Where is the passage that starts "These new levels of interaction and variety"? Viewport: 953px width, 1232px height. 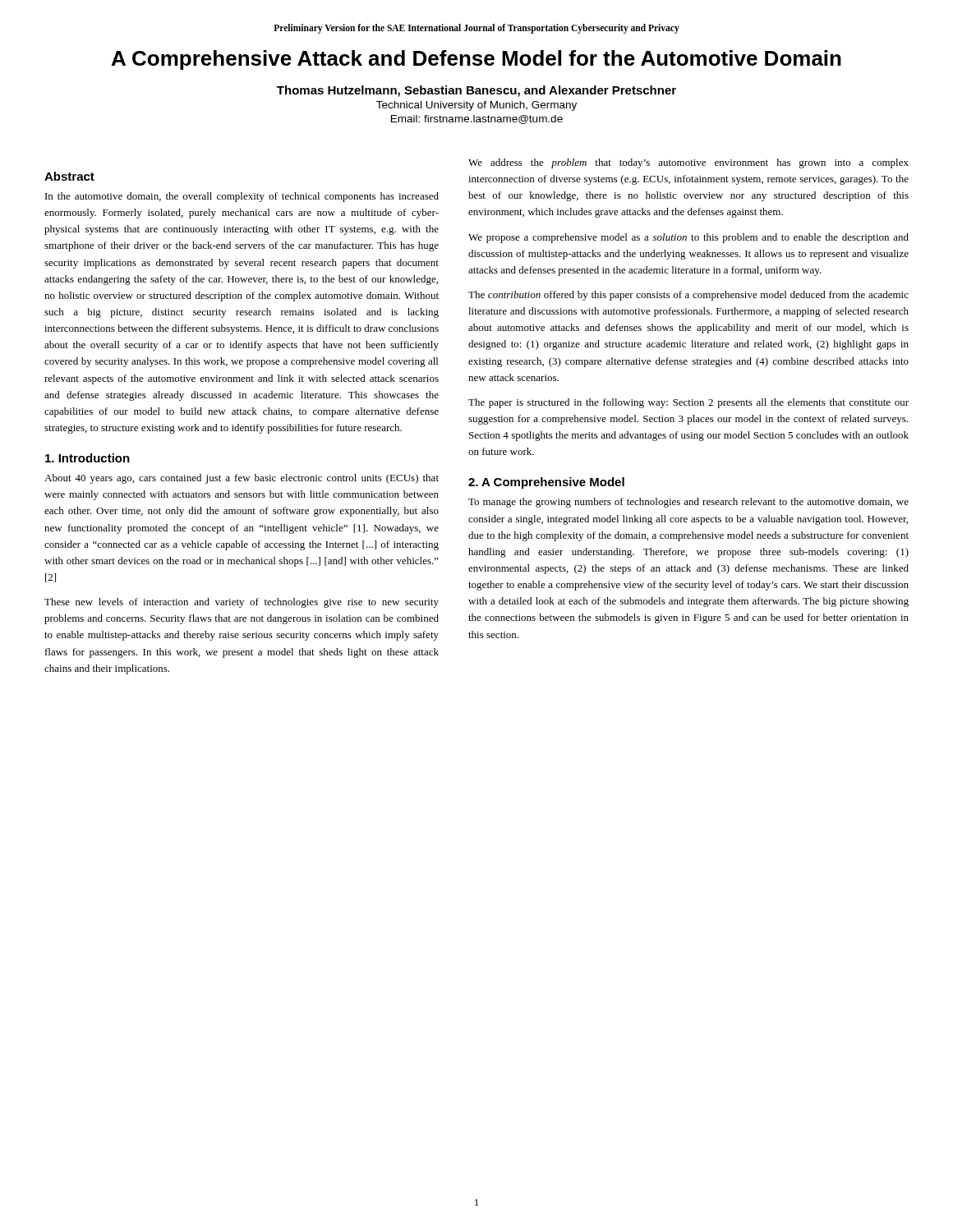tap(242, 635)
